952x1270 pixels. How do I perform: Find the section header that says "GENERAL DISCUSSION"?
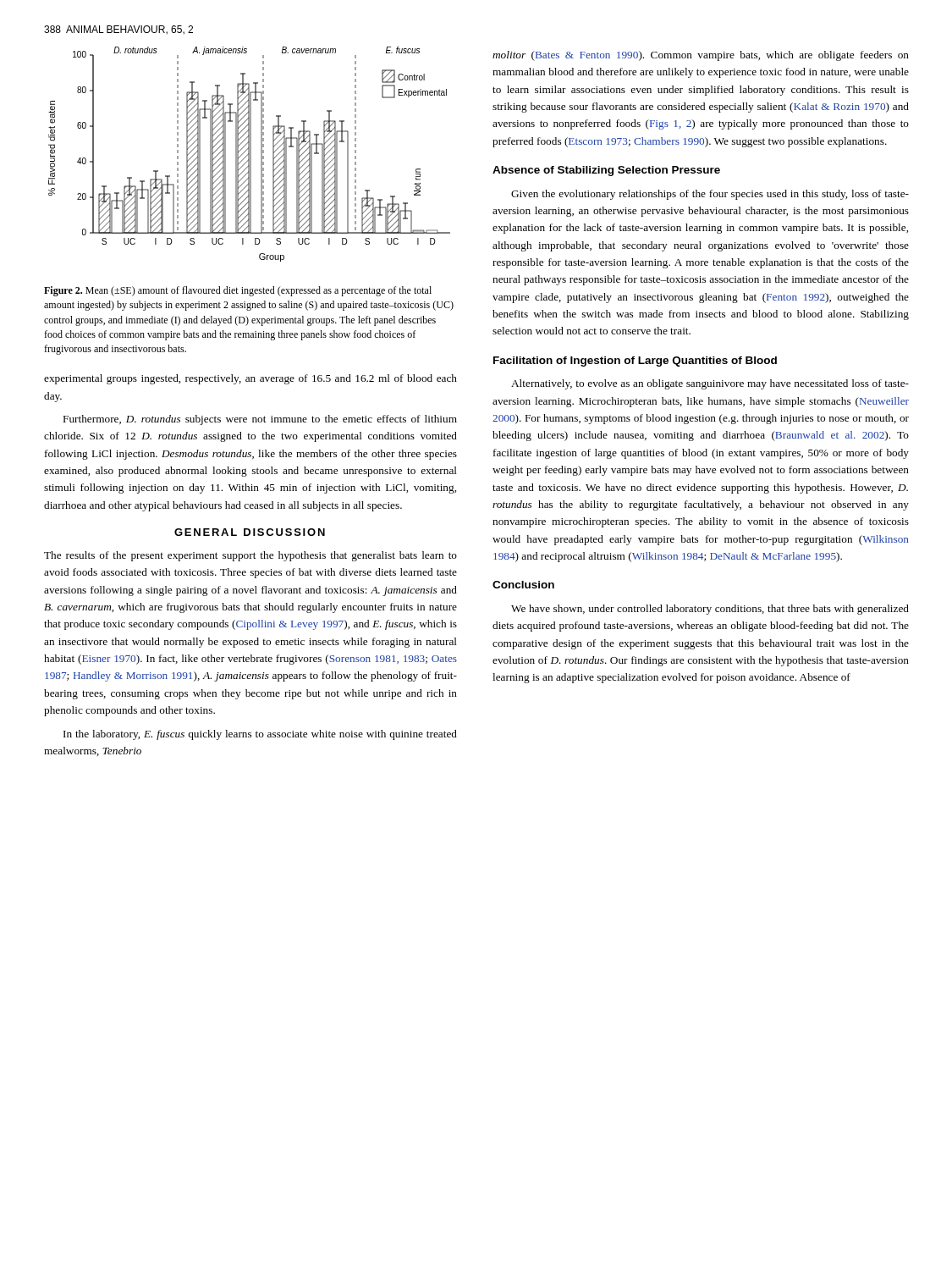(x=250, y=532)
